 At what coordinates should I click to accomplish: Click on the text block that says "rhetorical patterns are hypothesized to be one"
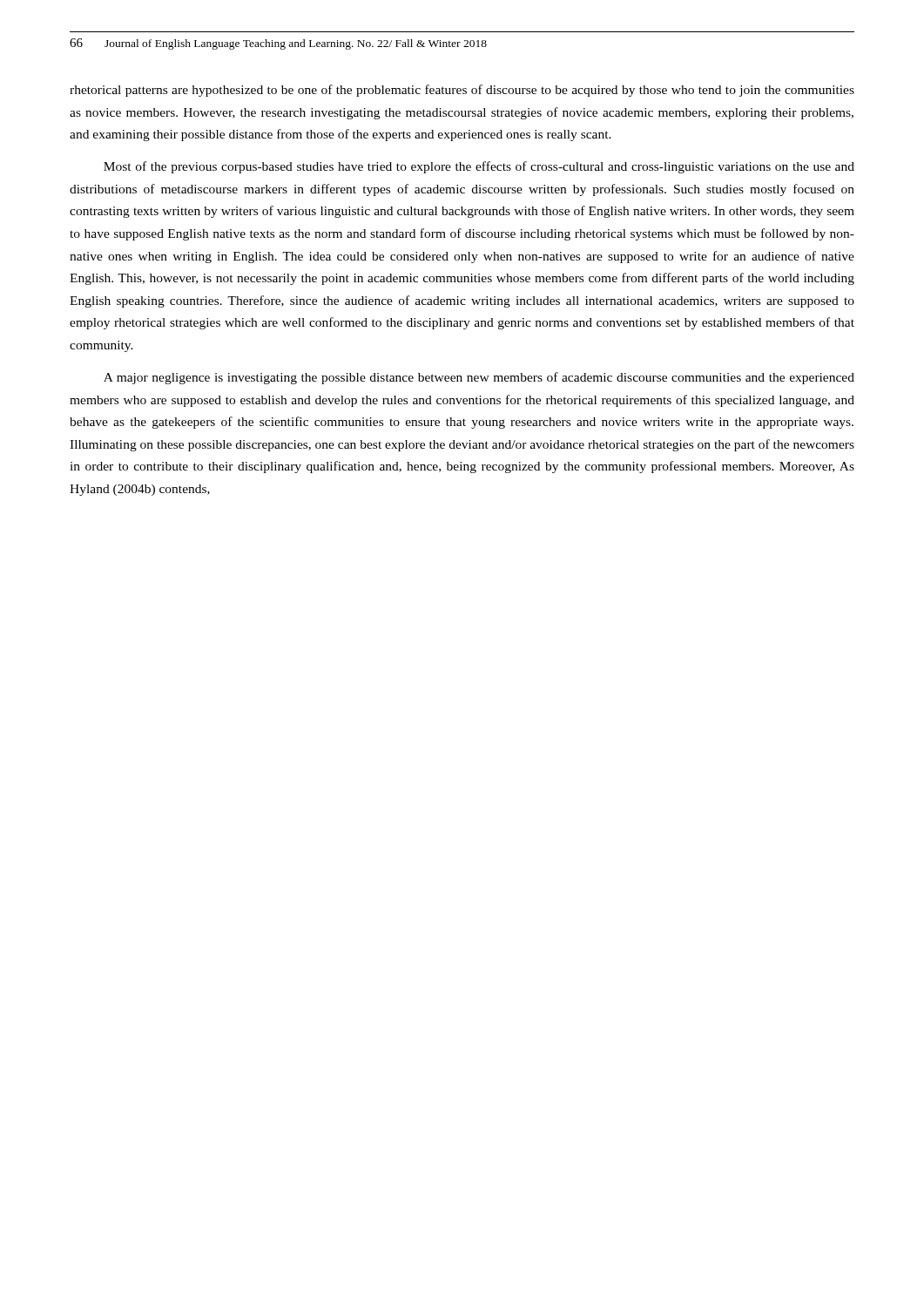pyautogui.click(x=462, y=112)
